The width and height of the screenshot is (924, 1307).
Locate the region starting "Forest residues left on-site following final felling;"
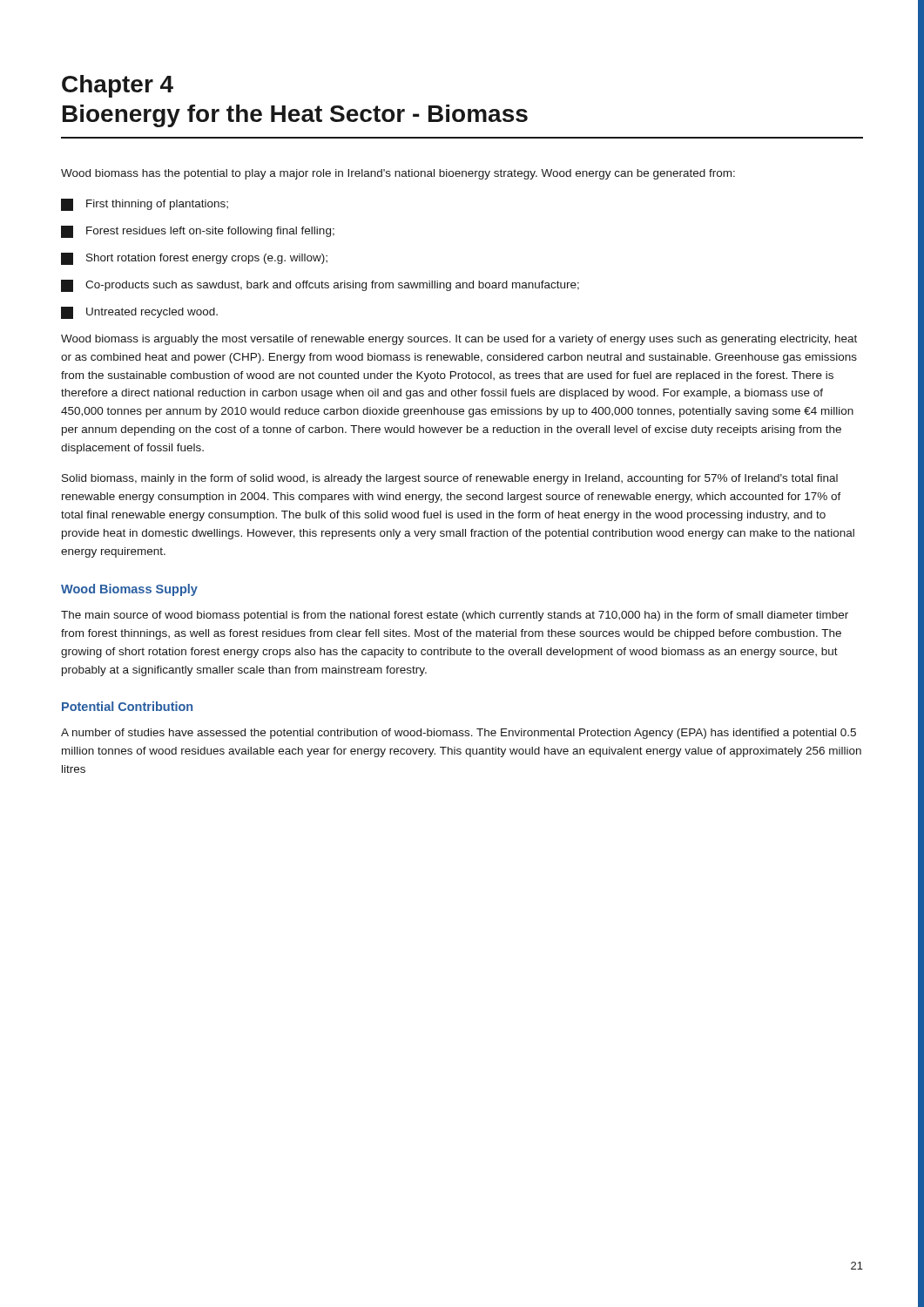click(198, 232)
